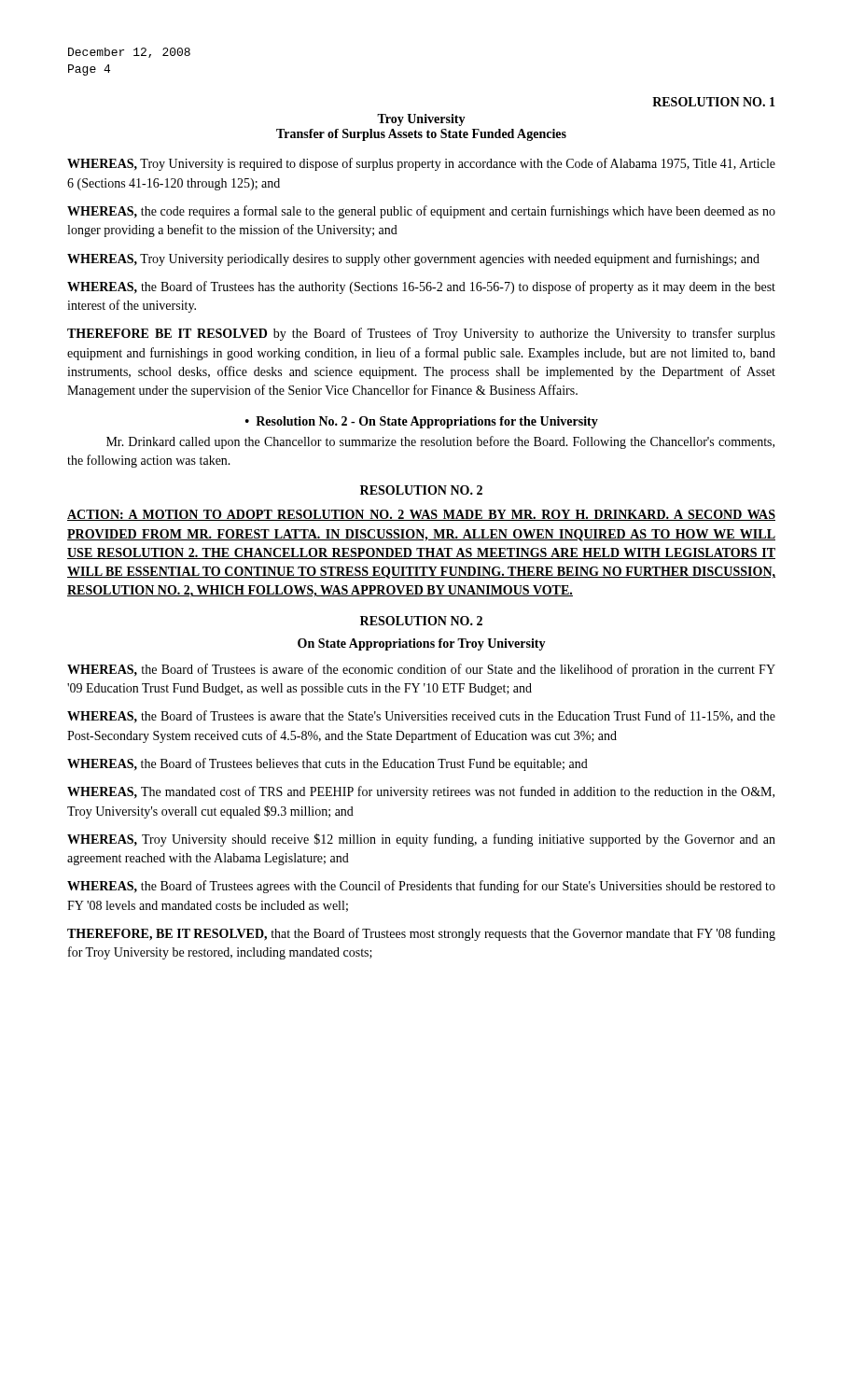Image resolution: width=850 pixels, height=1400 pixels.
Task: Select the block starting "Troy University Transfer of Surplus"
Action: [x=421, y=127]
